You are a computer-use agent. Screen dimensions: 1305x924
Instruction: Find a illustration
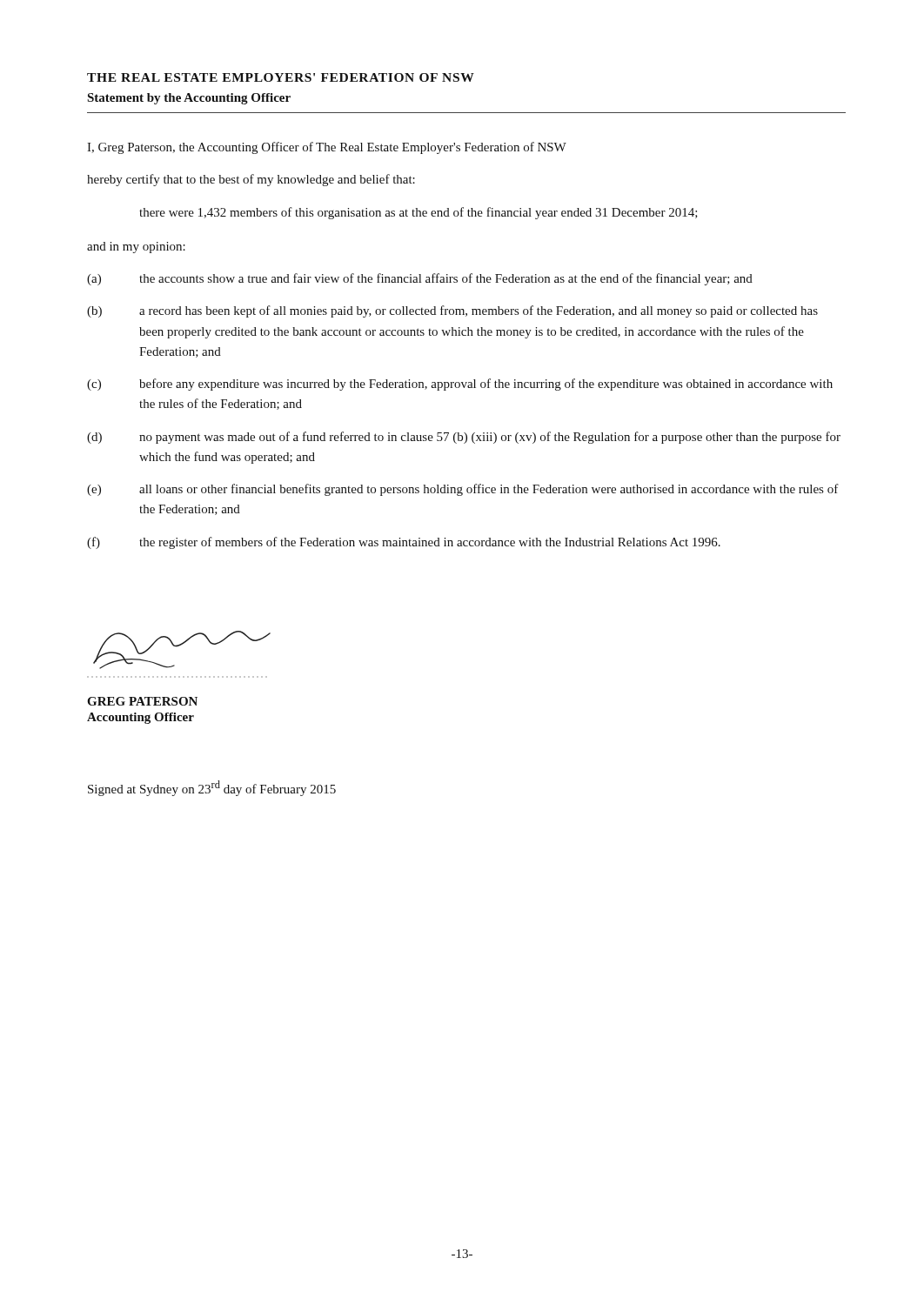click(466, 645)
